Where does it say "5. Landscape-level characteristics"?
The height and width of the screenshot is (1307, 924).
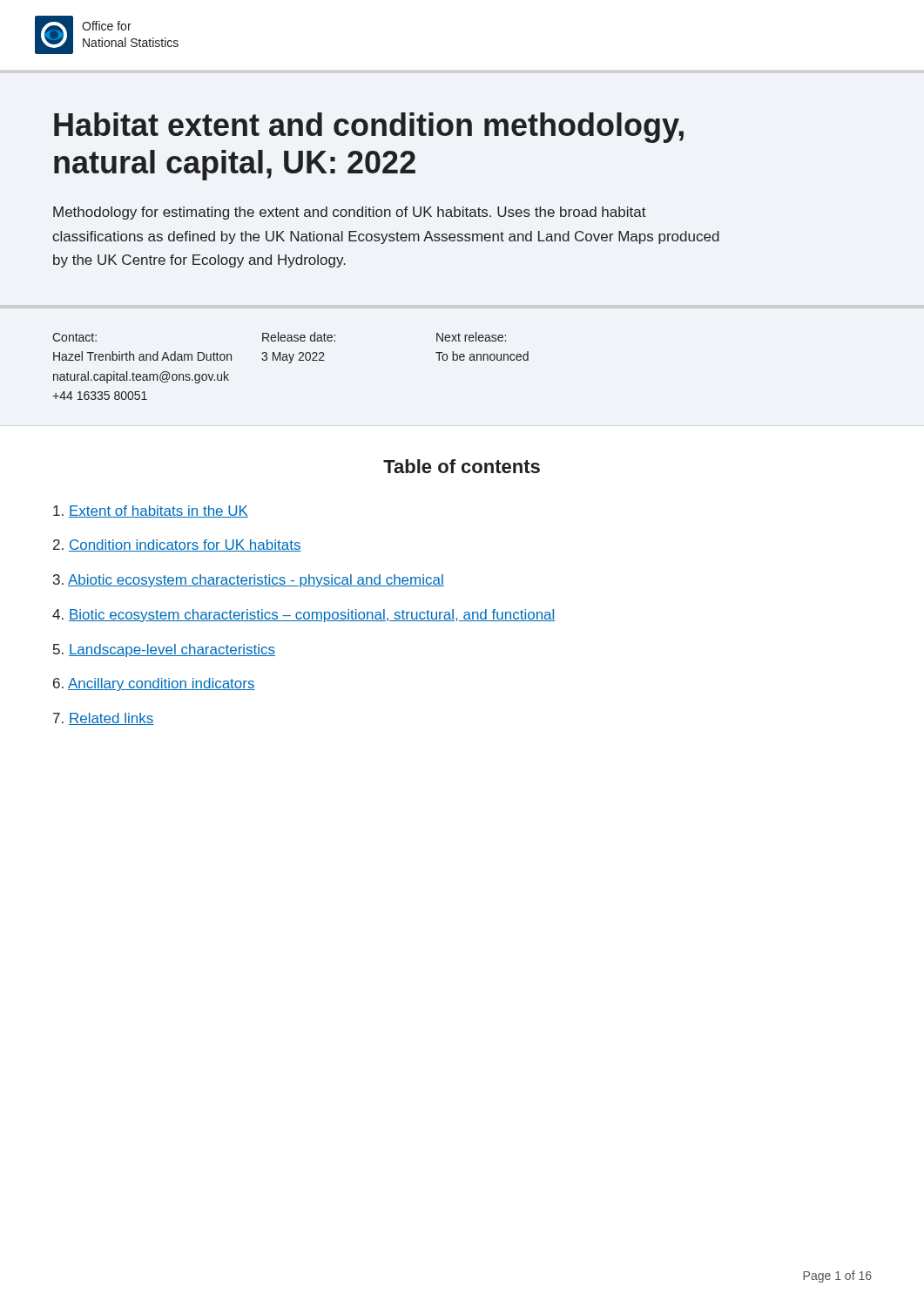click(164, 649)
